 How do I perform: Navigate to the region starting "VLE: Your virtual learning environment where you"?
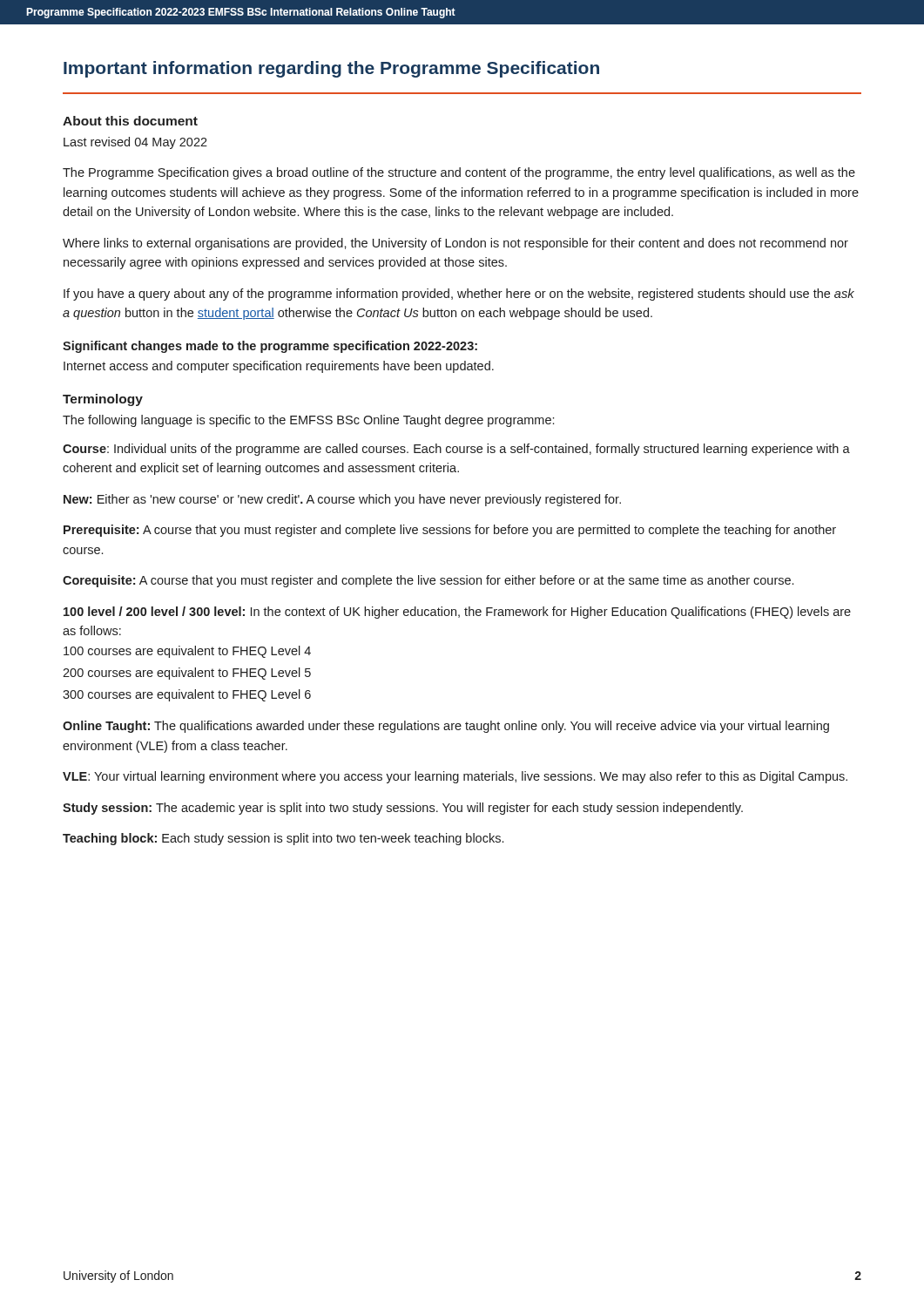point(456,777)
